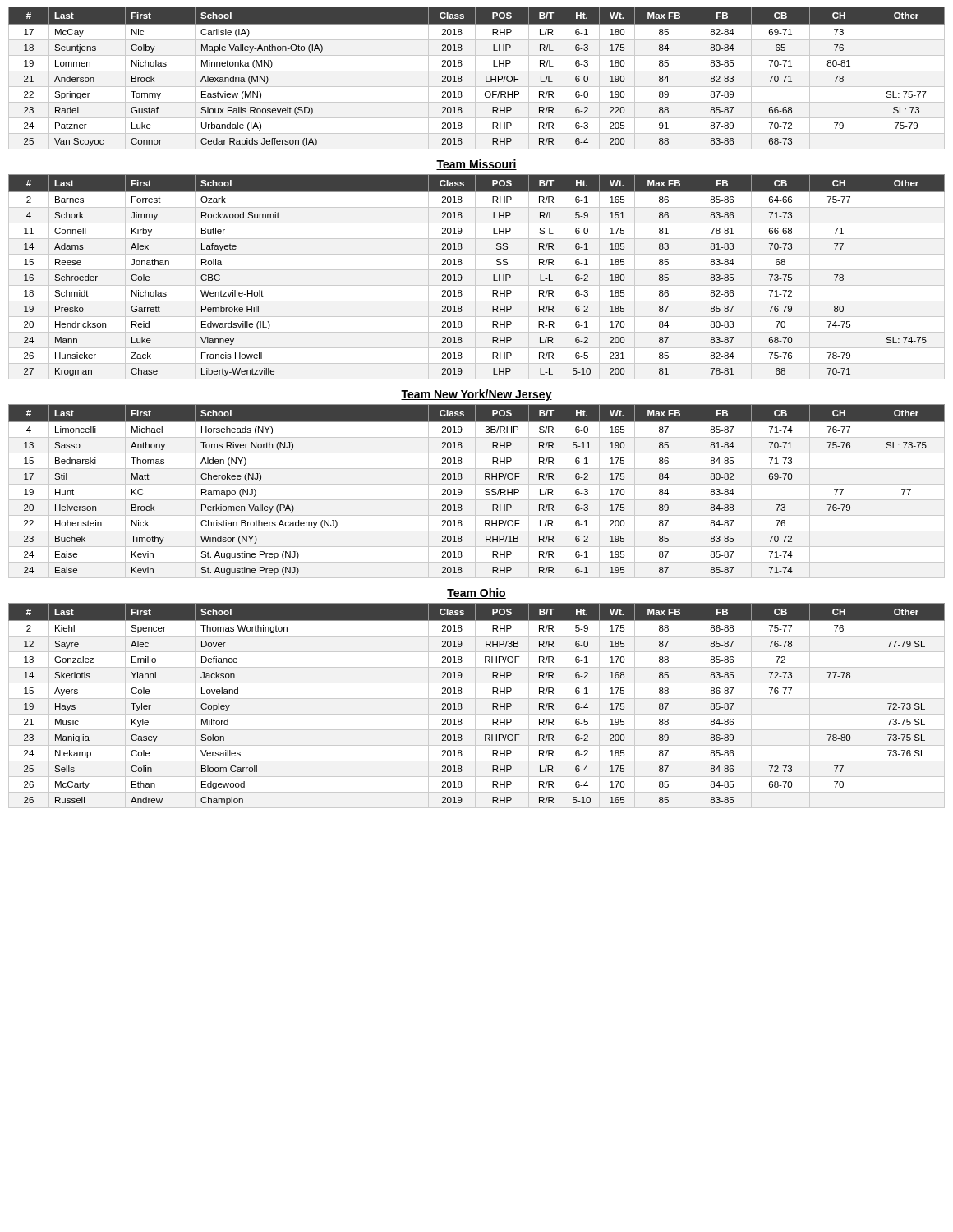Find the table that mentions "73-76 SL"
Viewport: 953px width, 1232px height.
(476, 706)
